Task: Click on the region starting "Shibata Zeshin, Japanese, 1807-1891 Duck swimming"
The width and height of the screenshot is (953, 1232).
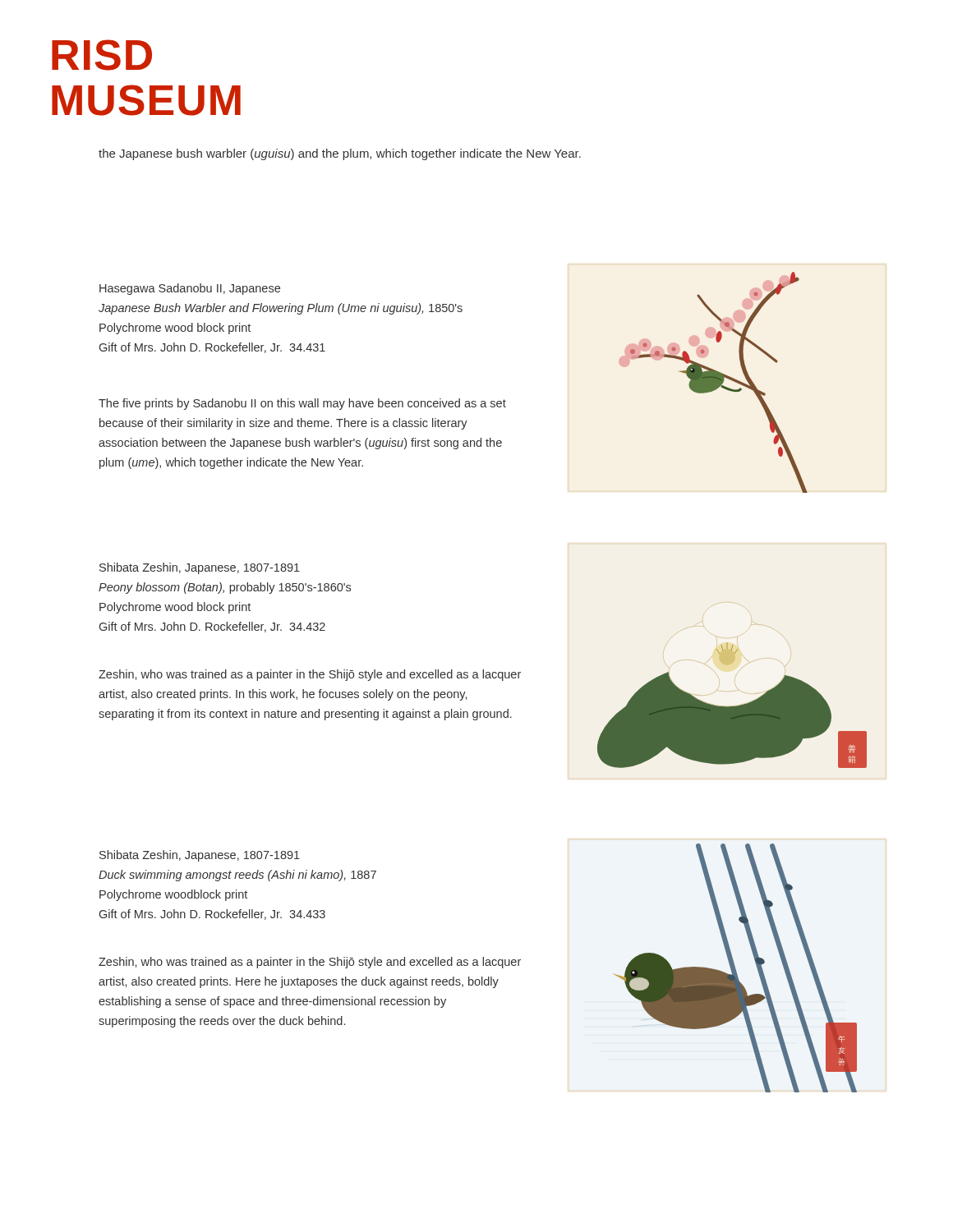Action: [x=238, y=885]
